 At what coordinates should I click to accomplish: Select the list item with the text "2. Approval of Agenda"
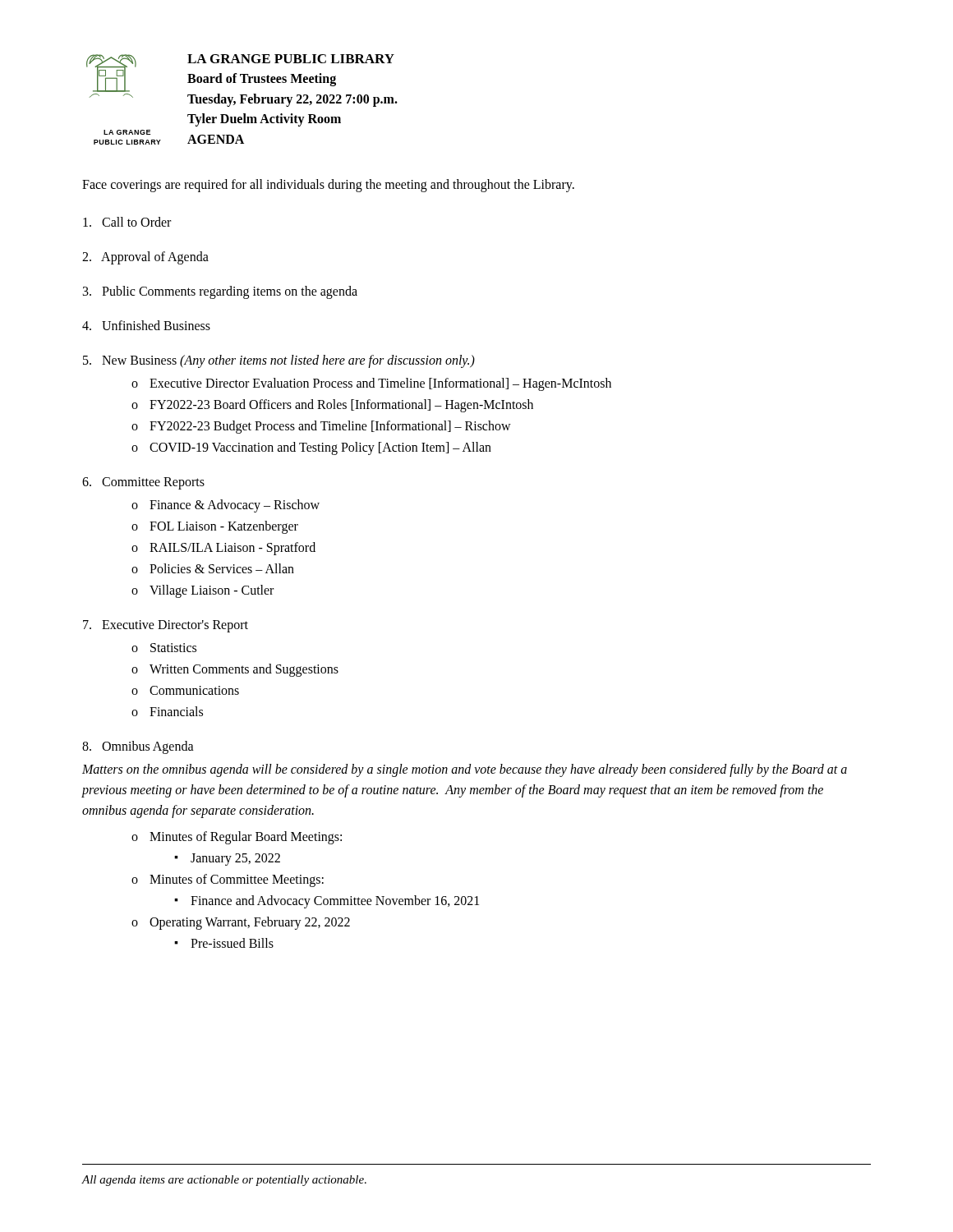coord(145,257)
